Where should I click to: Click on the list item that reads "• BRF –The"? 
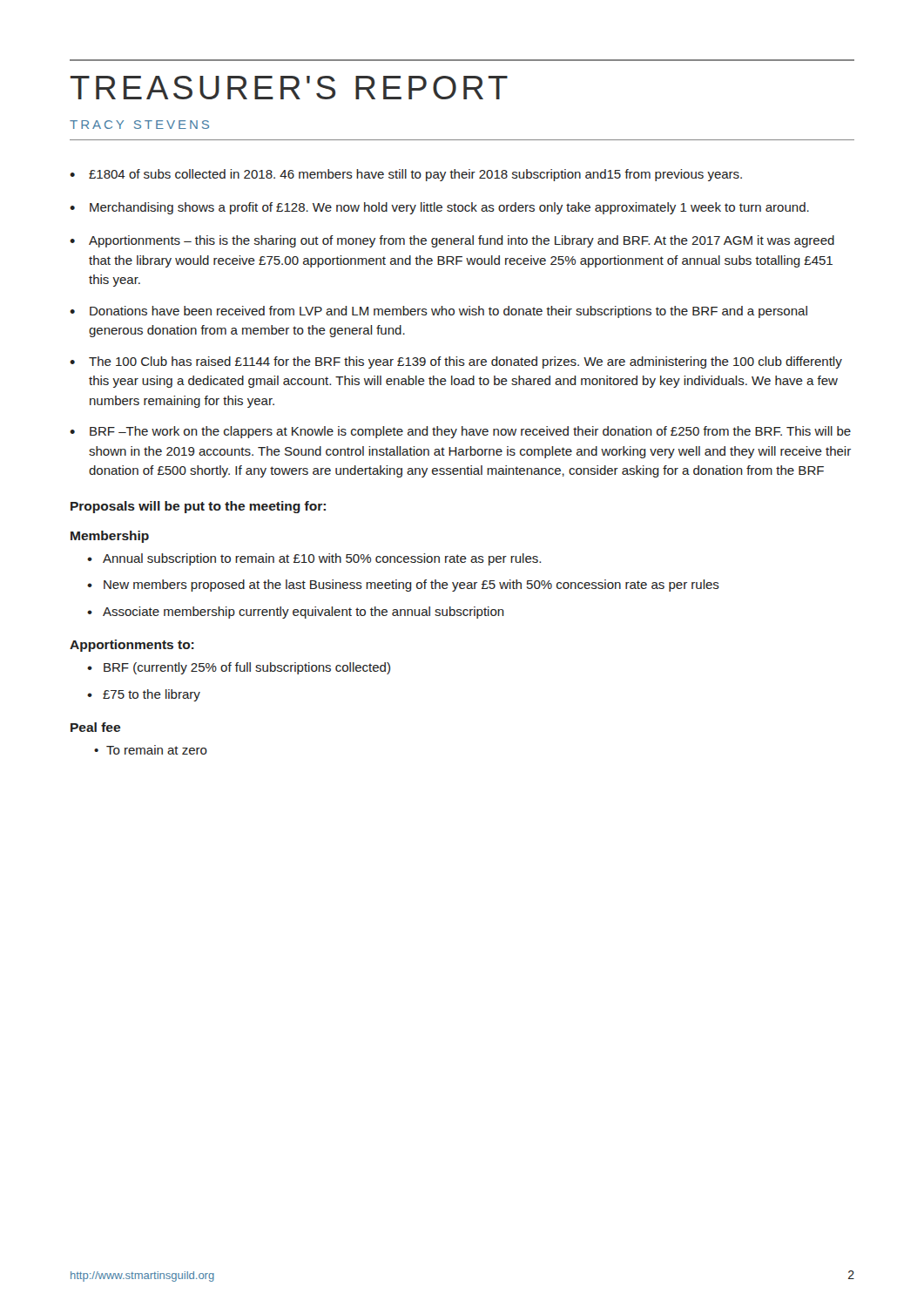pyautogui.click(x=462, y=451)
